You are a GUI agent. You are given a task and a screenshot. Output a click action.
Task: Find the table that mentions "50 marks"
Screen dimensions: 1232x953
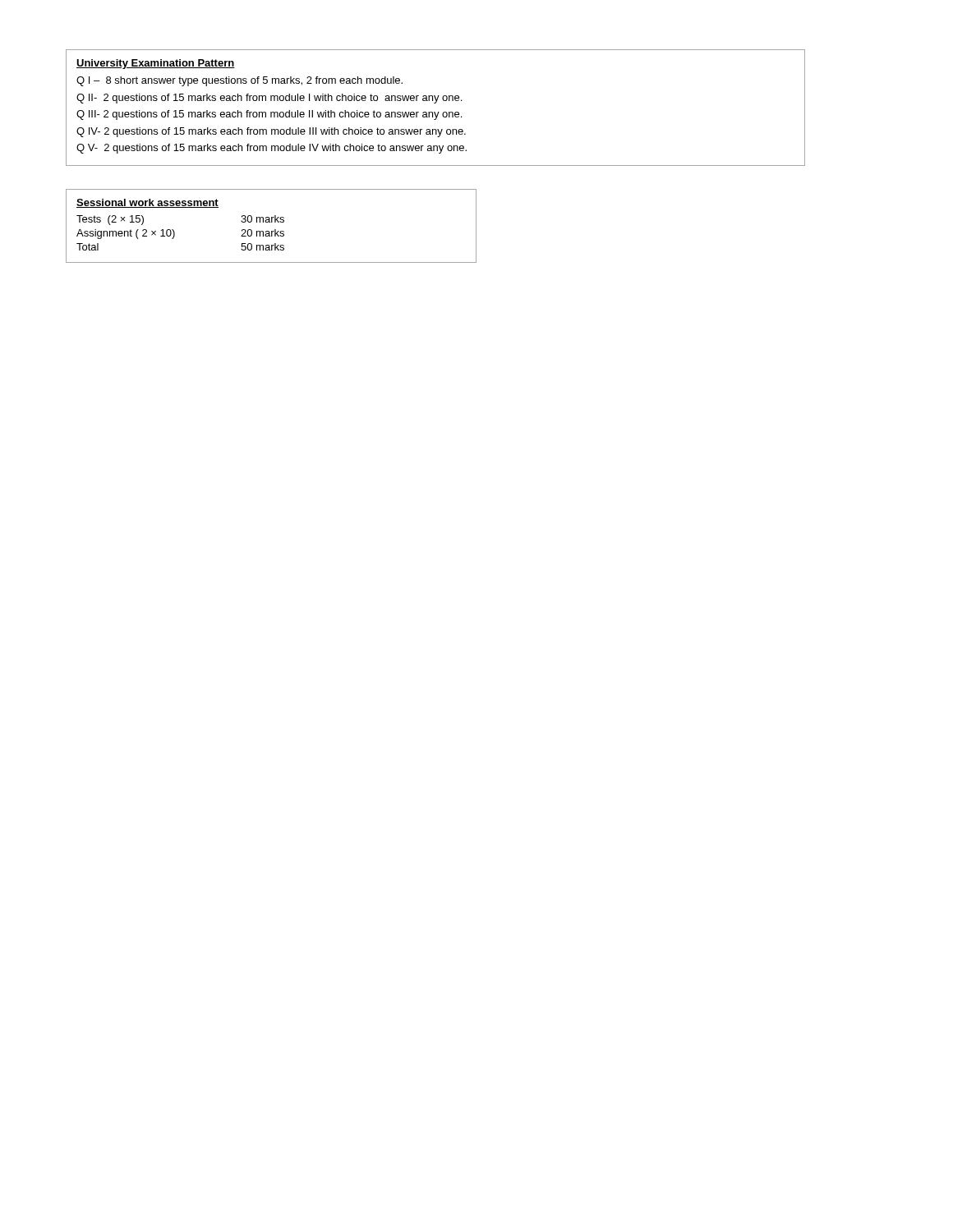tap(271, 233)
